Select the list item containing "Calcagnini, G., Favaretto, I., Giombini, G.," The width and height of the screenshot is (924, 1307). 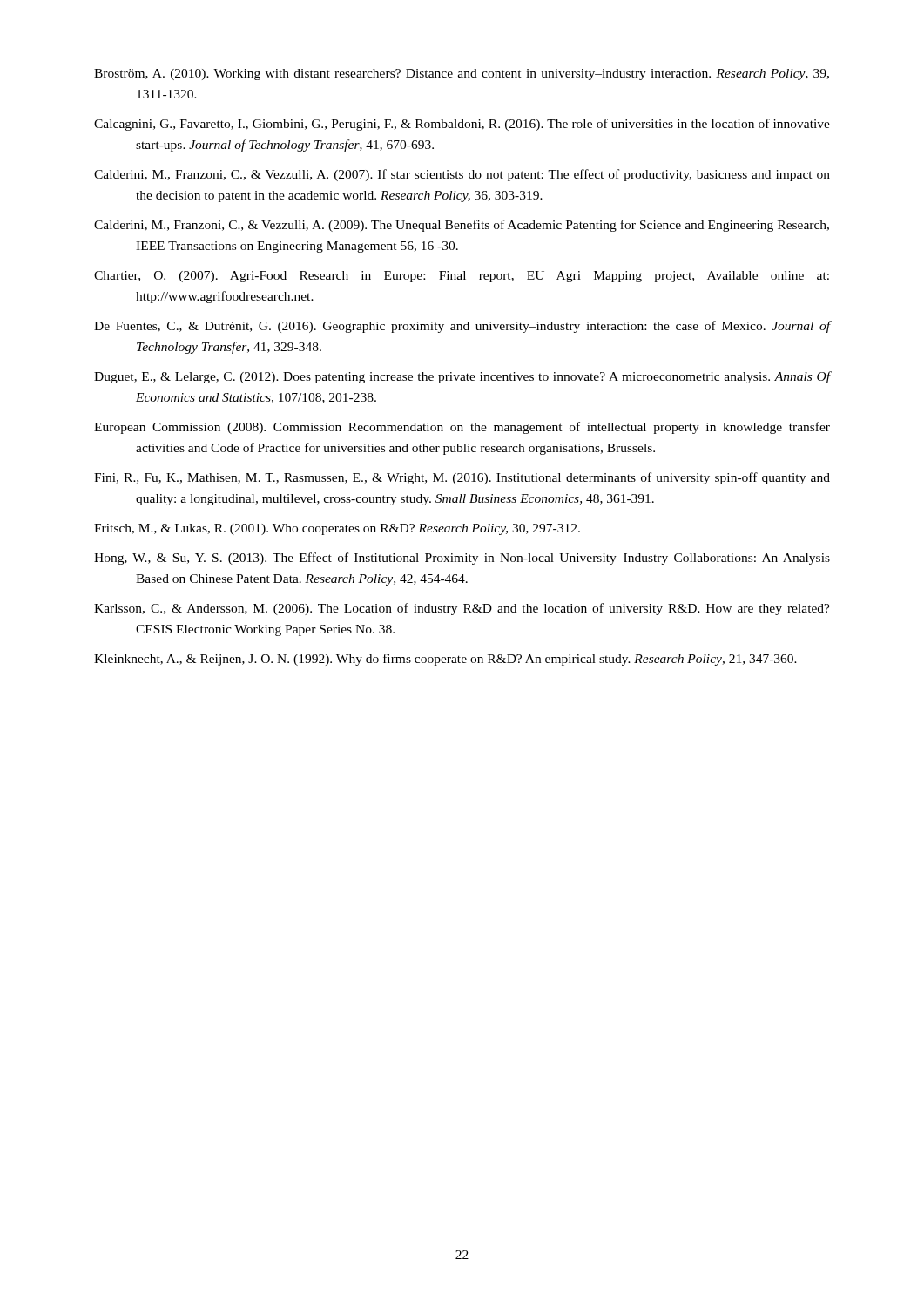tap(462, 134)
